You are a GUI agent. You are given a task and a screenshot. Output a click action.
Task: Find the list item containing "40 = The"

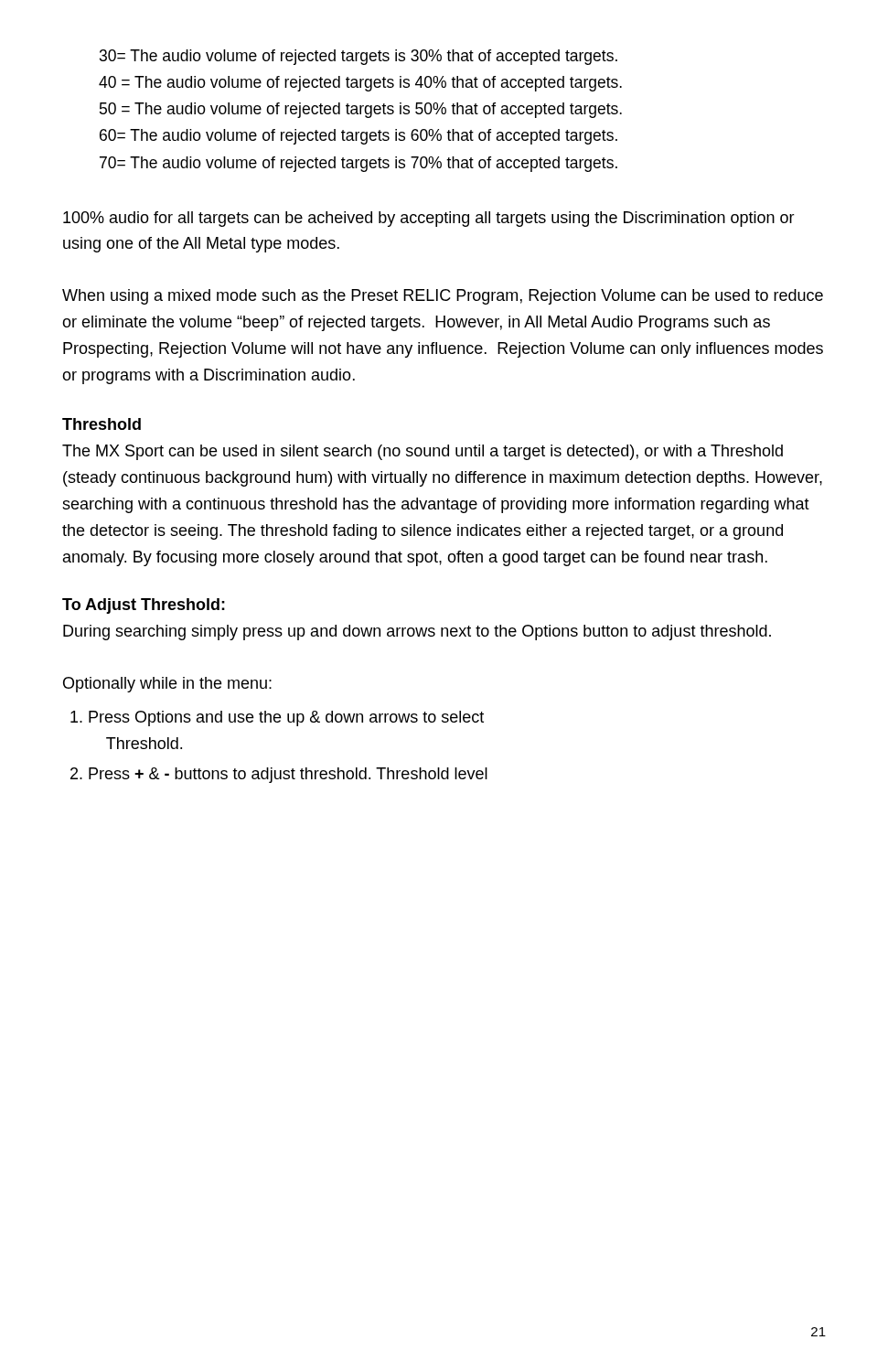coord(361,82)
